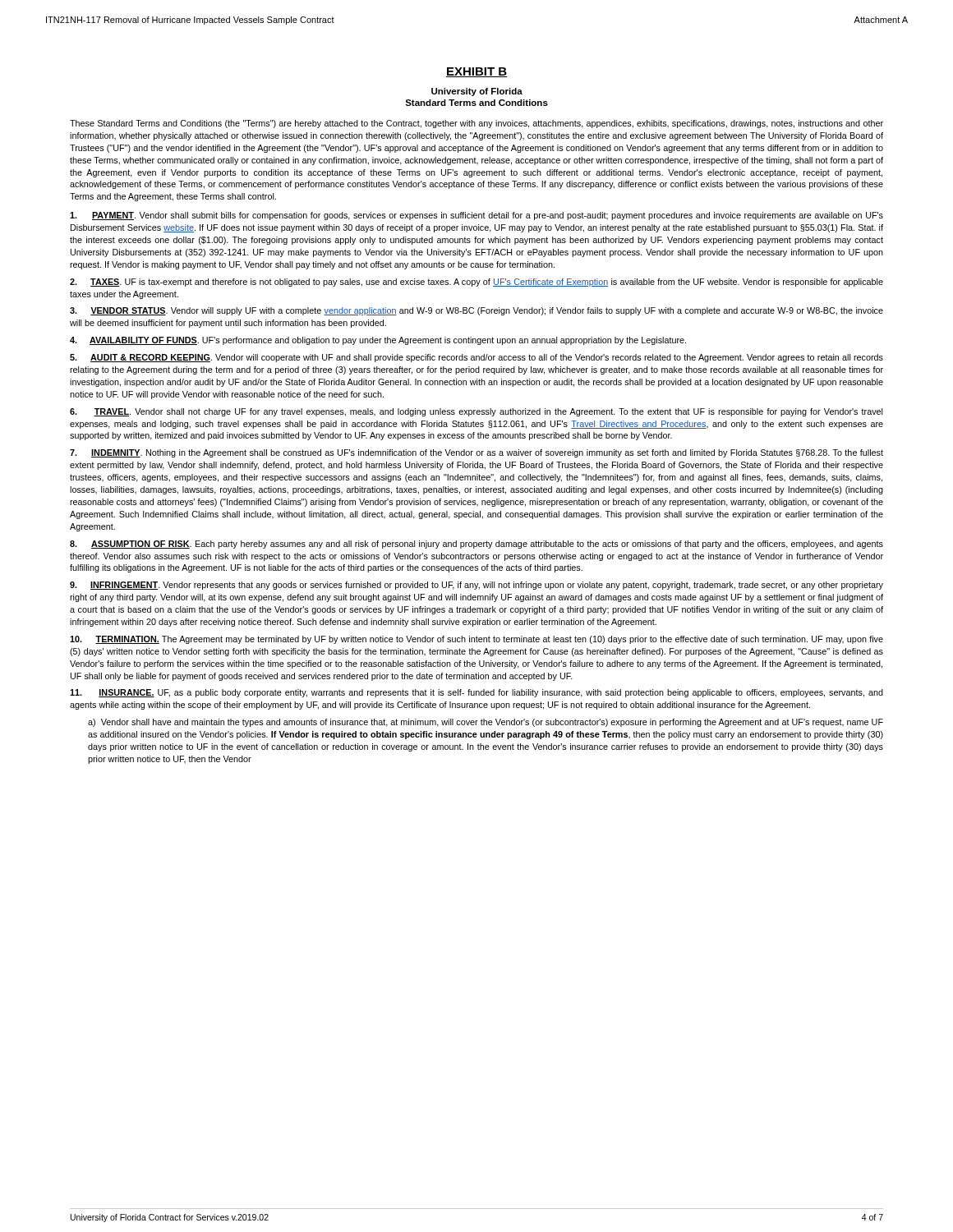Point to the block beginning "AUDIT & RECORD KEEPING. Vendor will cooperate"
Viewport: 953px width, 1232px height.
click(x=476, y=376)
